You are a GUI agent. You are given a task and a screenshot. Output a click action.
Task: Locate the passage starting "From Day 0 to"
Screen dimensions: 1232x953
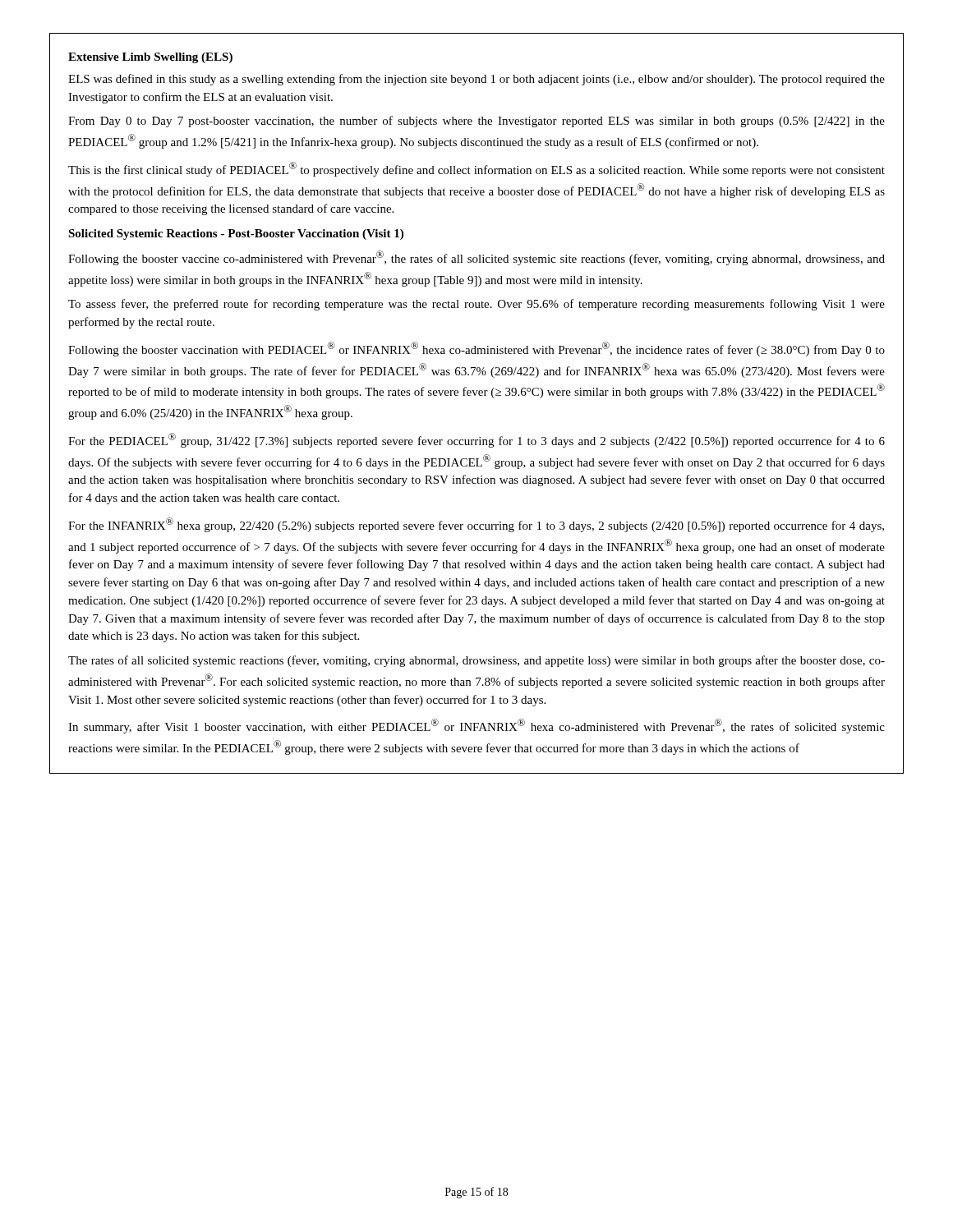pyautogui.click(x=476, y=132)
